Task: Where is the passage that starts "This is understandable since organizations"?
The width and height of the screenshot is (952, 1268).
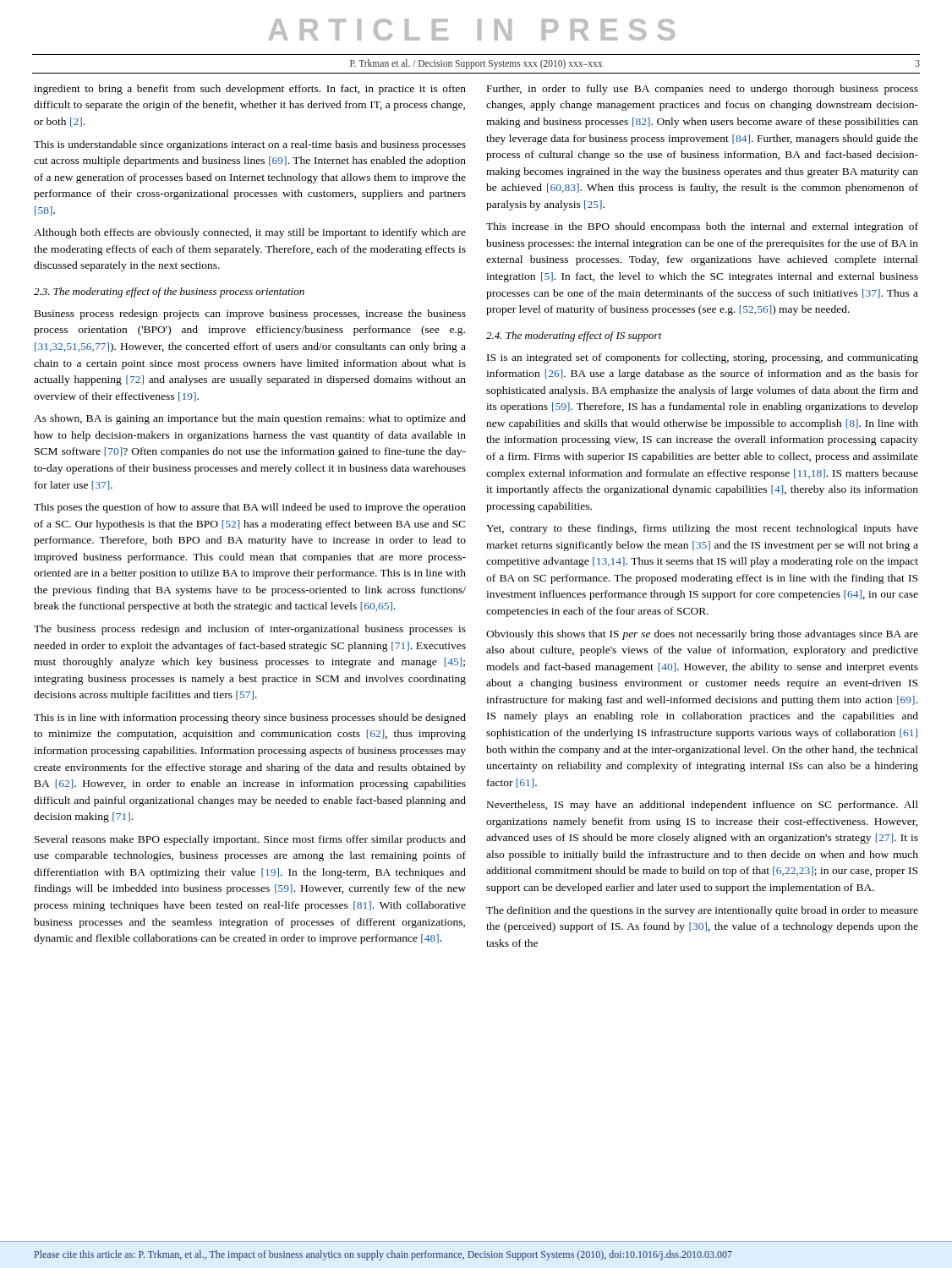Action: (250, 177)
